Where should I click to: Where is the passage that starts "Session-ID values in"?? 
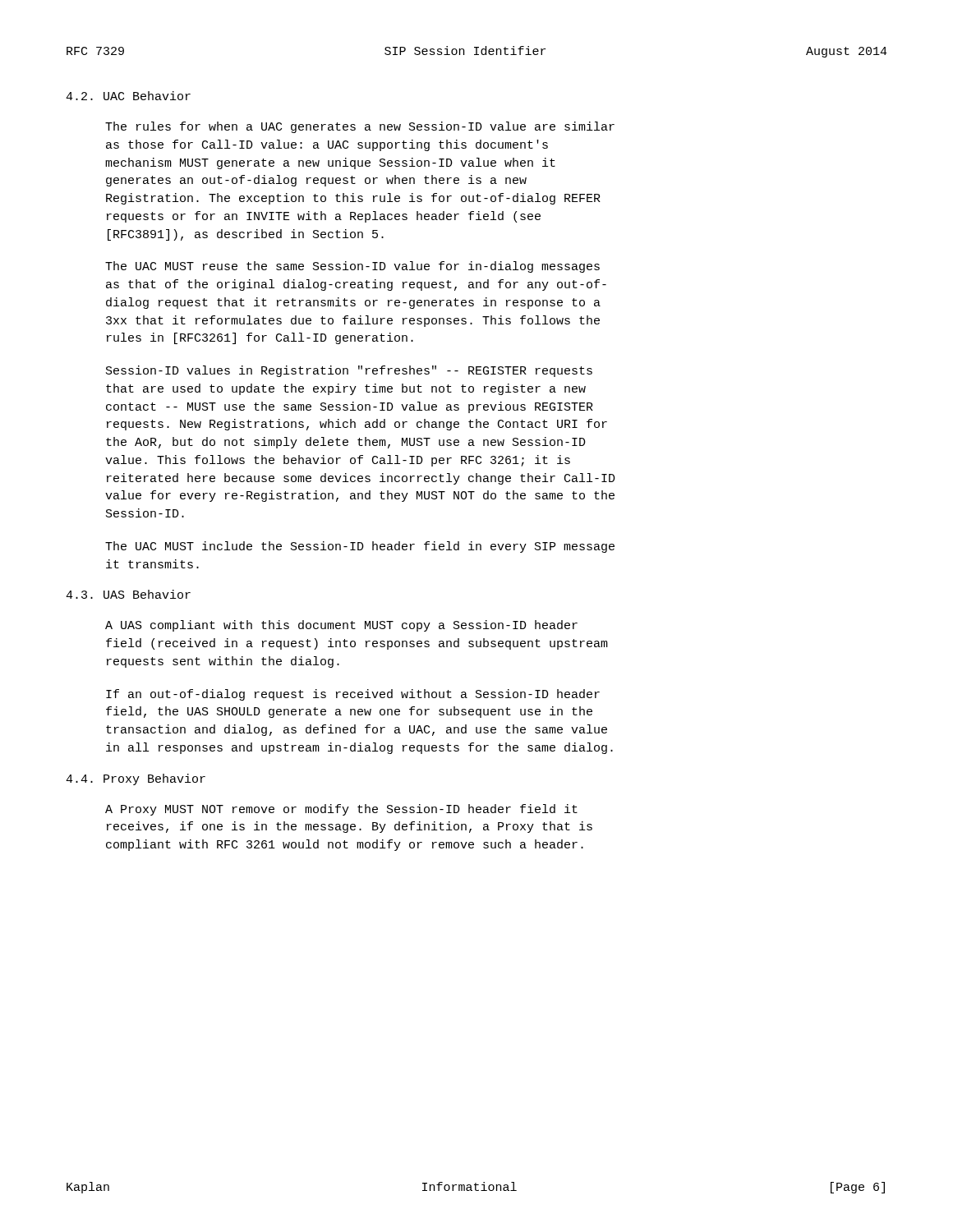pyautogui.click(x=360, y=443)
